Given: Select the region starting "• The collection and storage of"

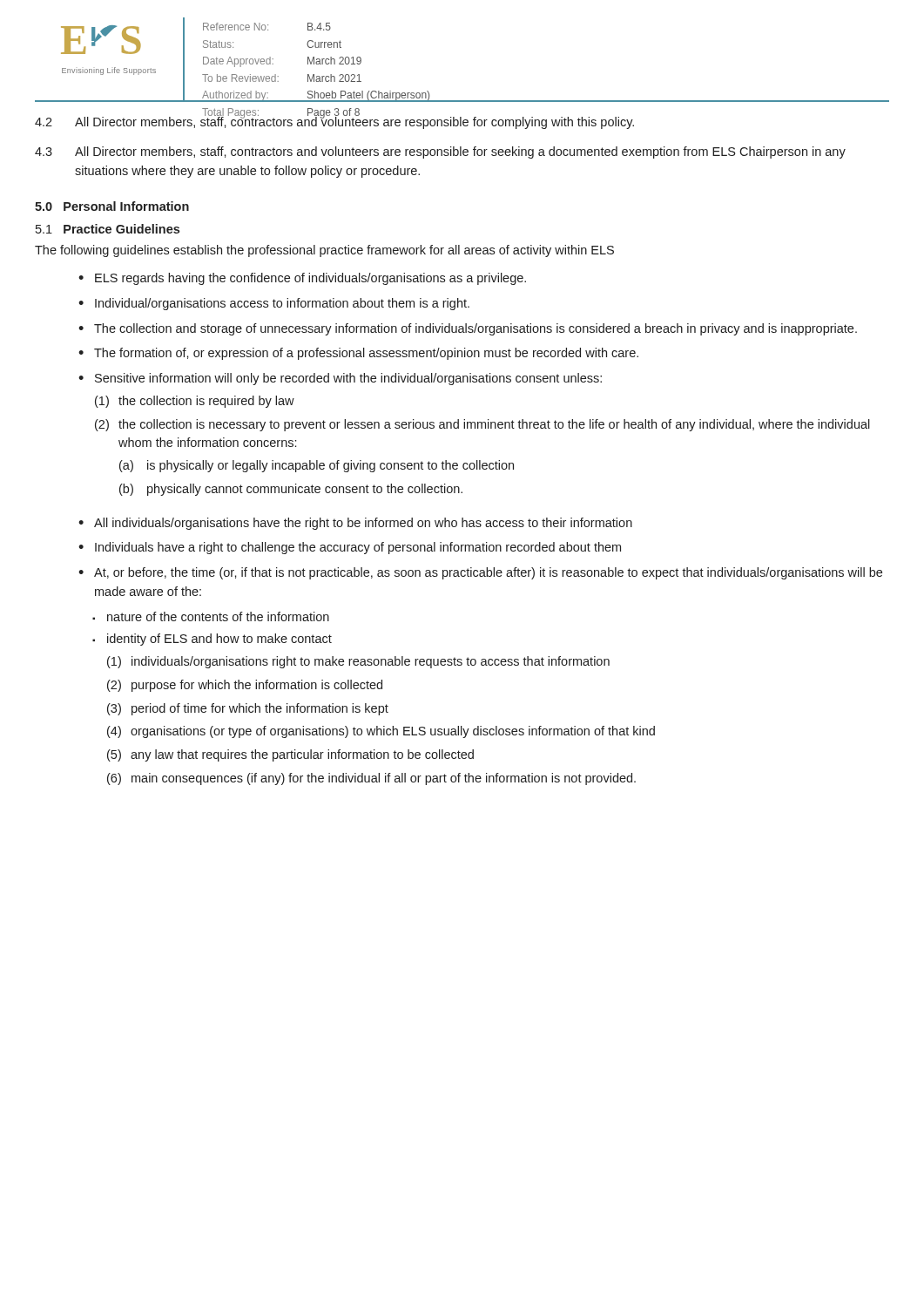Looking at the screenshot, I should (468, 329).
